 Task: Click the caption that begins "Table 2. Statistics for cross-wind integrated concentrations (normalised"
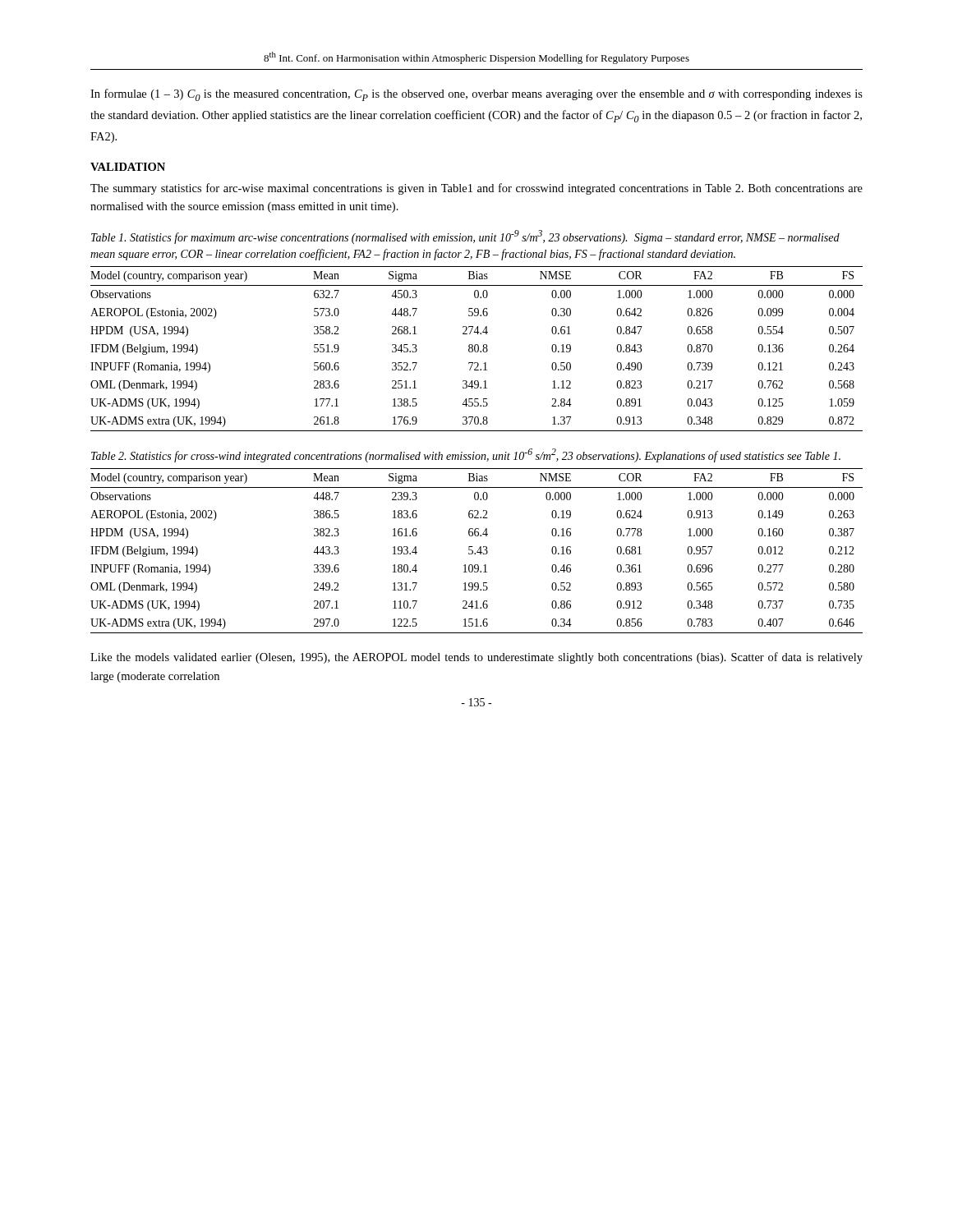[x=466, y=455]
